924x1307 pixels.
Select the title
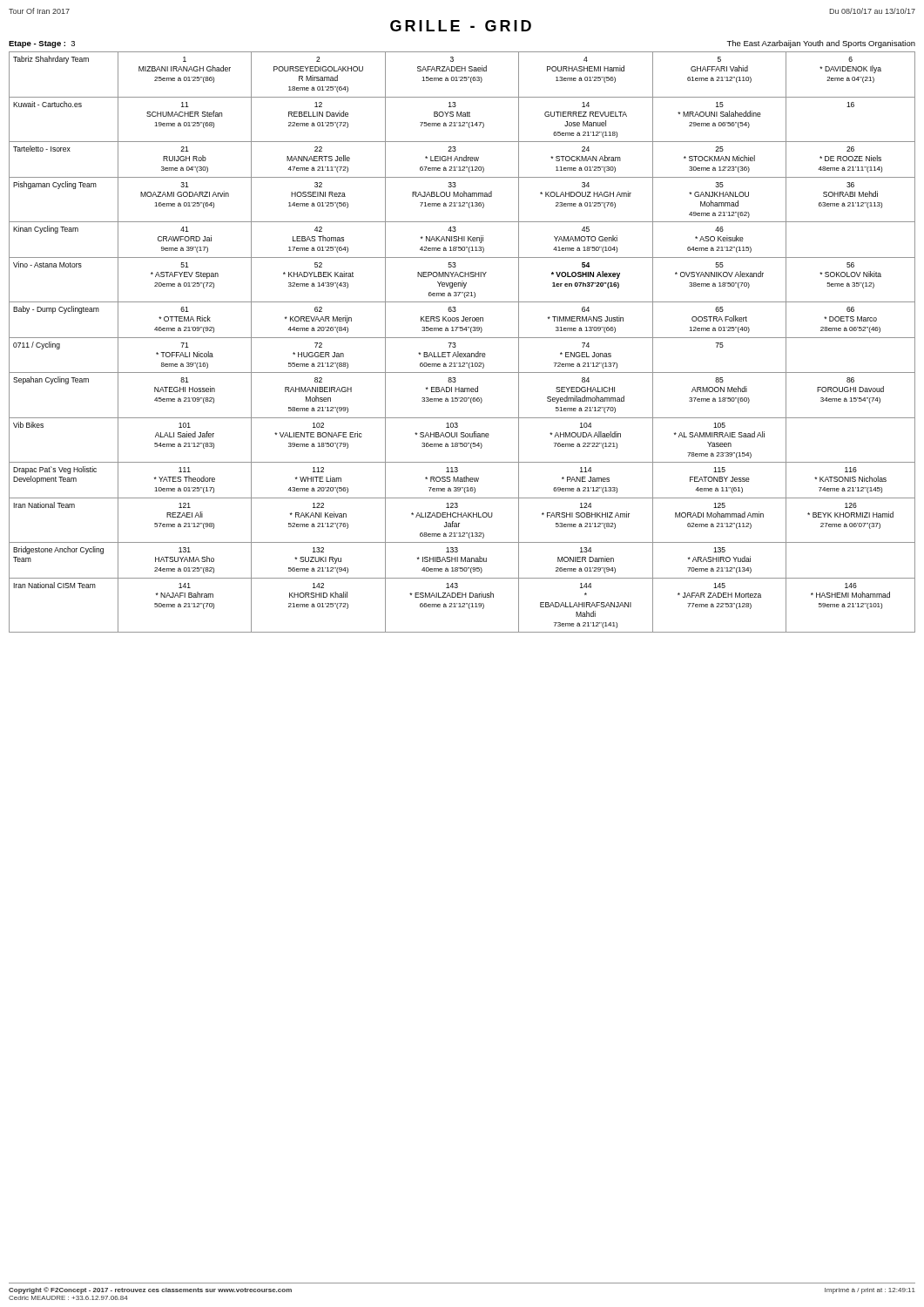click(x=462, y=26)
